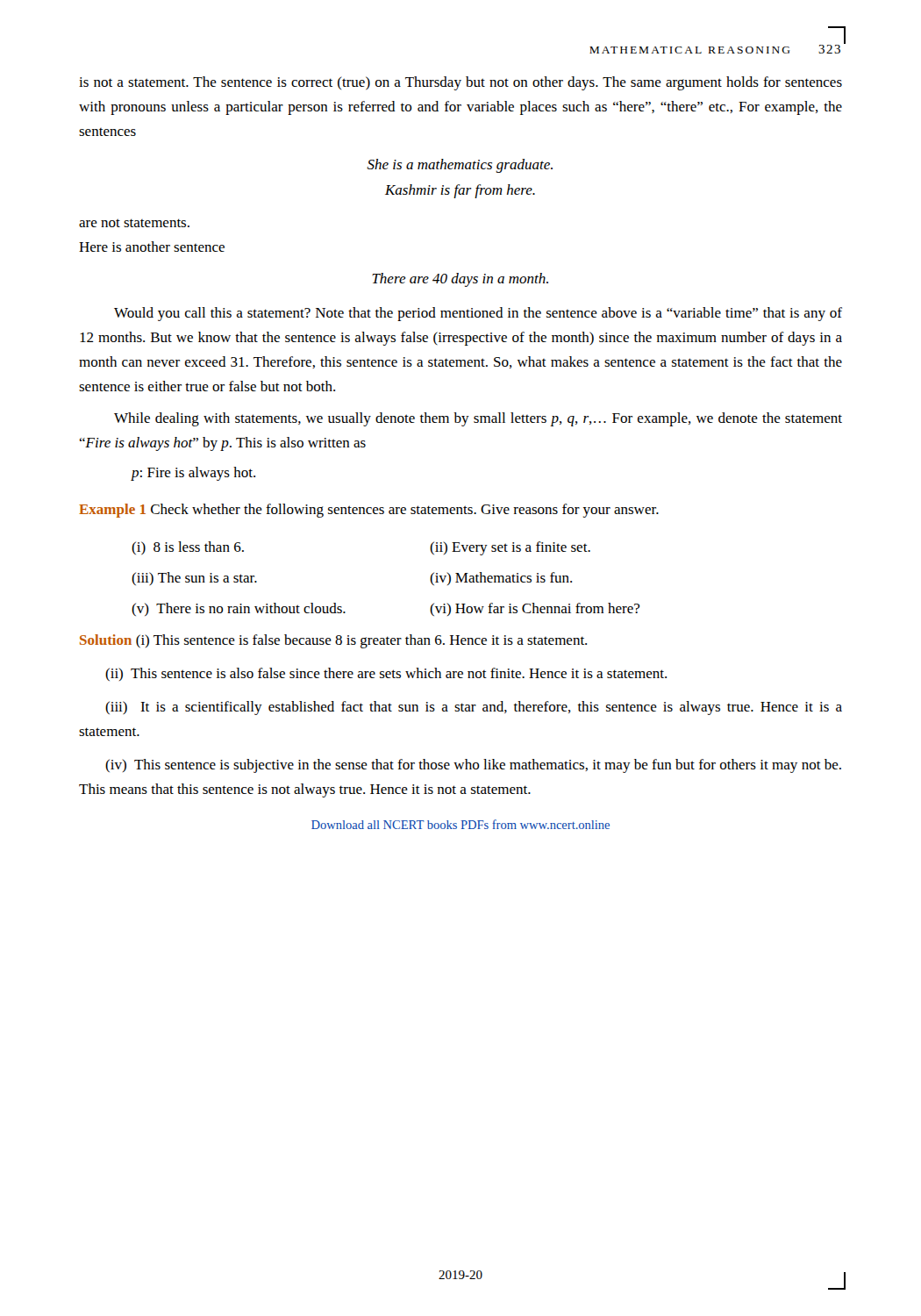Navigate to the text block starting "Solution (i) This sentence"
This screenshot has height=1316, width=921.
tap(333, 640)
